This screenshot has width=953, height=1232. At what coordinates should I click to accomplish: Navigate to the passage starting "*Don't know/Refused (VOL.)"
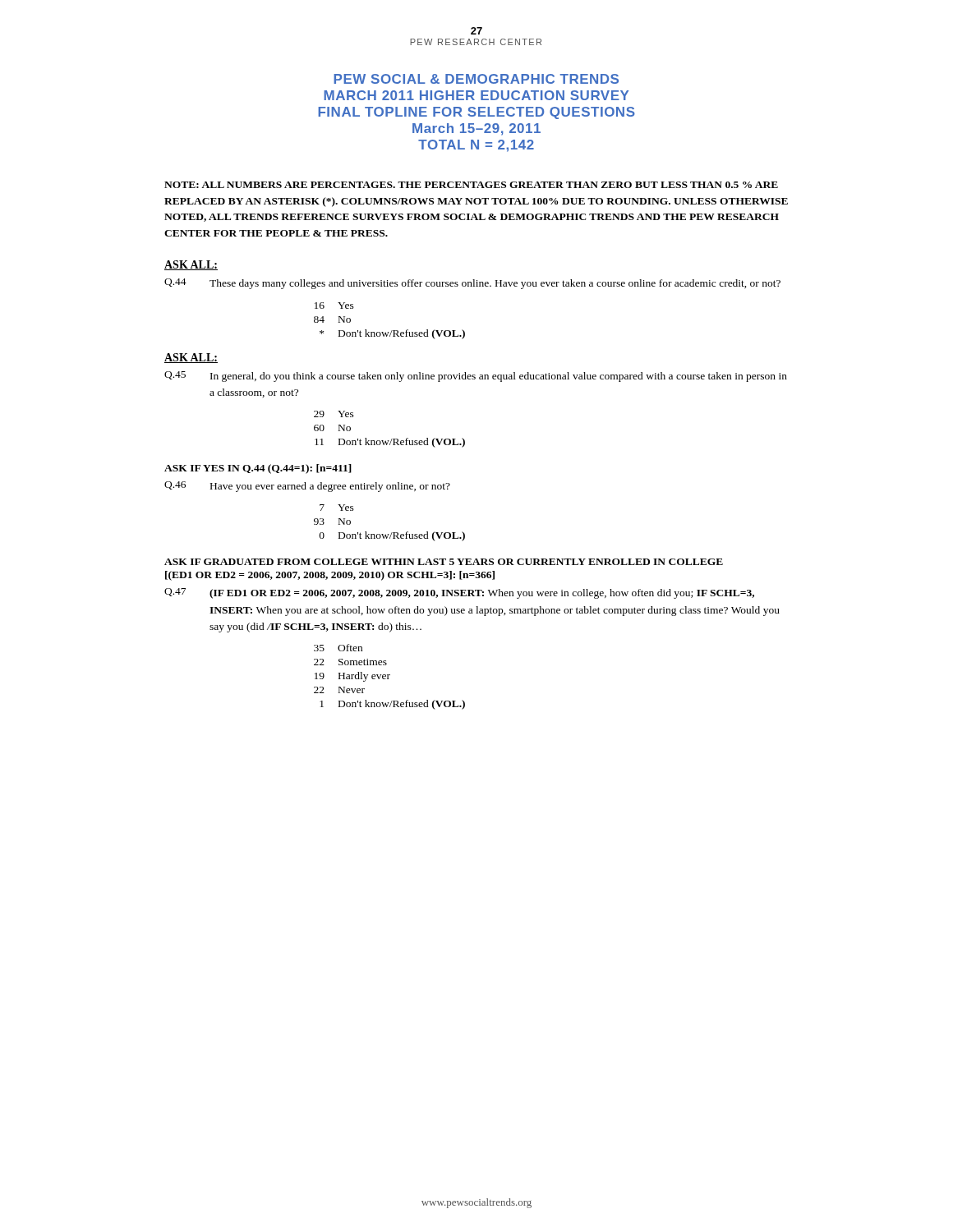pyautogui.click(x=374, y=333)
